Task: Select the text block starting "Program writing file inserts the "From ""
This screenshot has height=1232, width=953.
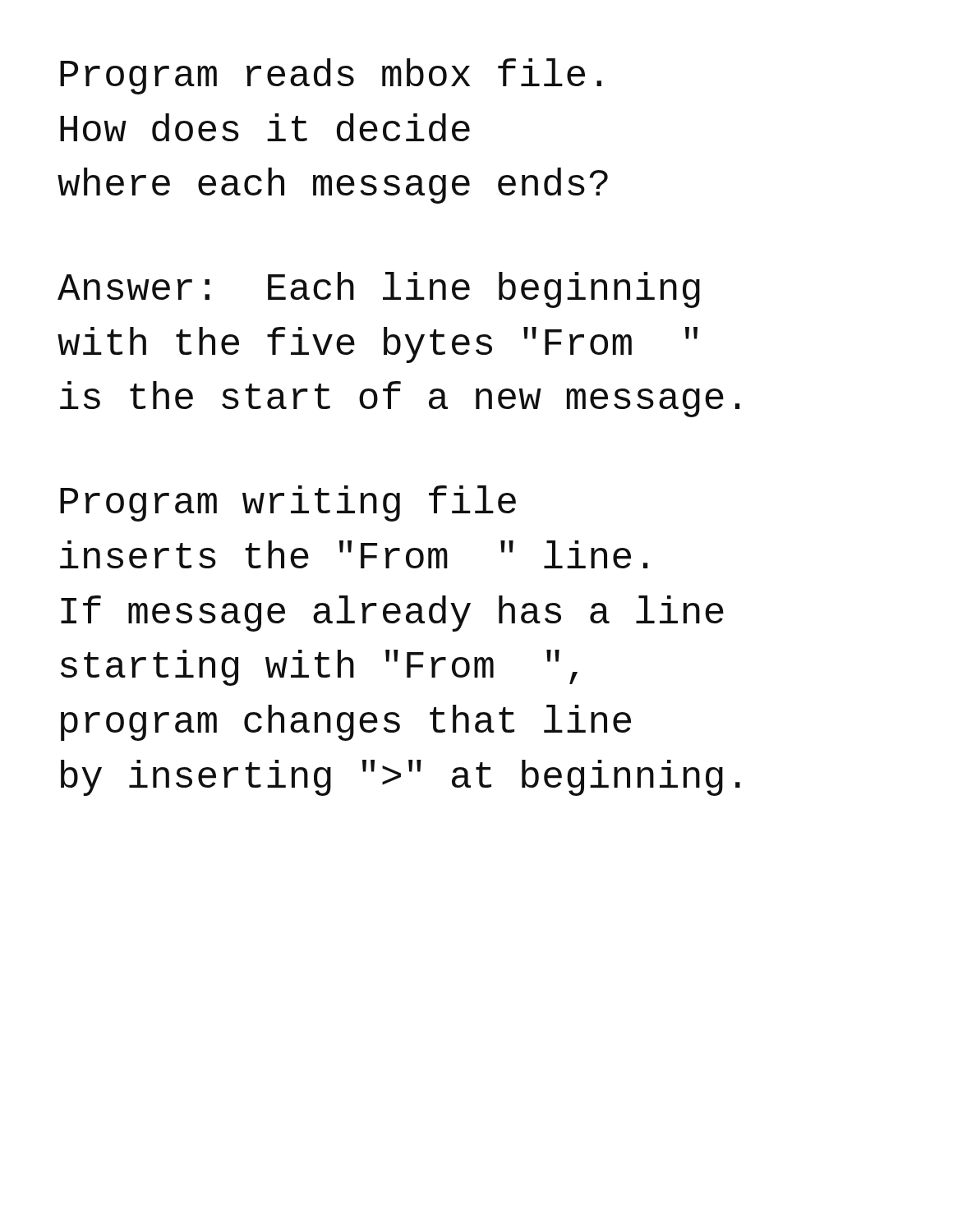Action: (x=403, y=641)
